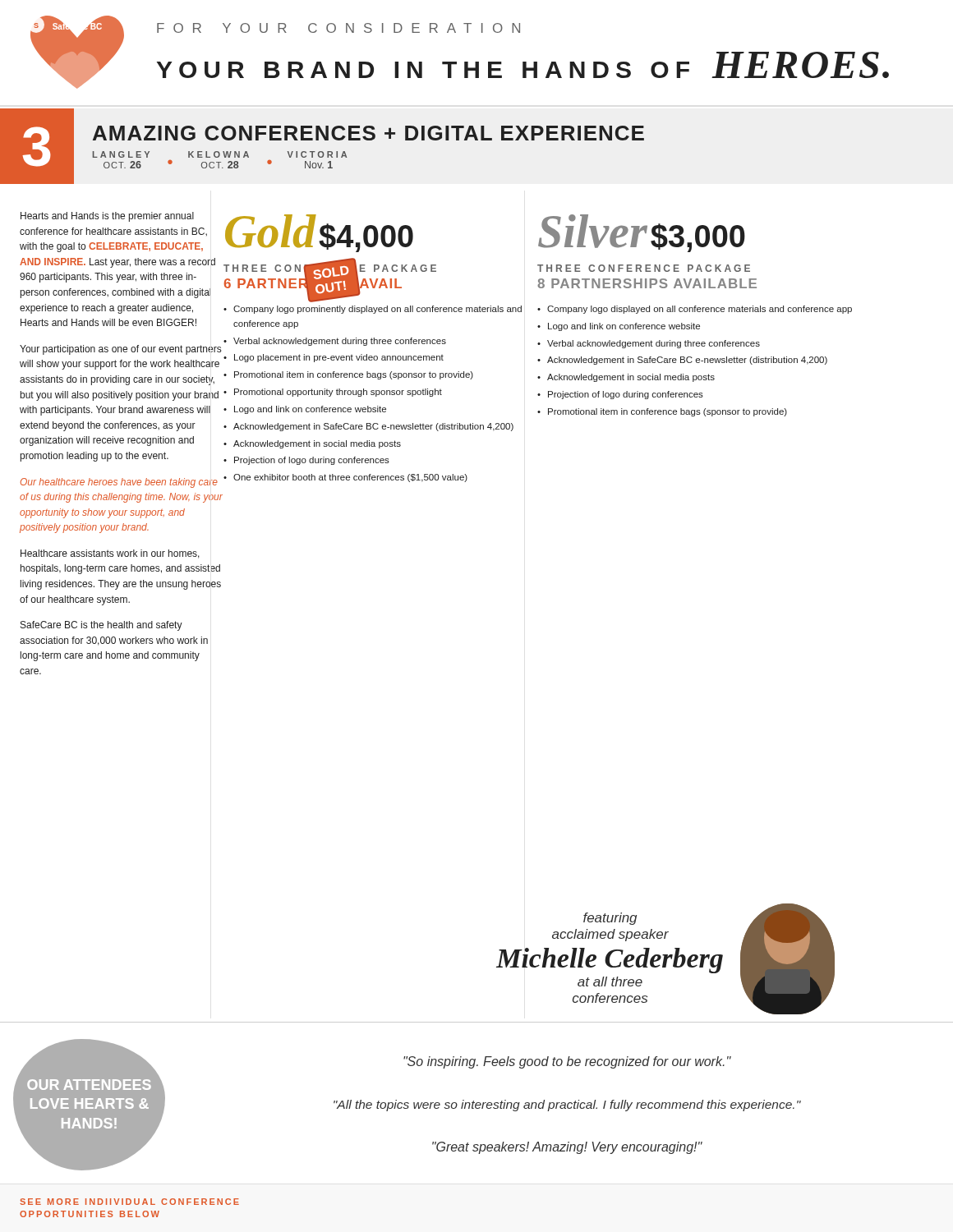Navigate to the text starting "3 AMAZING CONFERENCES + DIGITAL"

pos(323,146)
